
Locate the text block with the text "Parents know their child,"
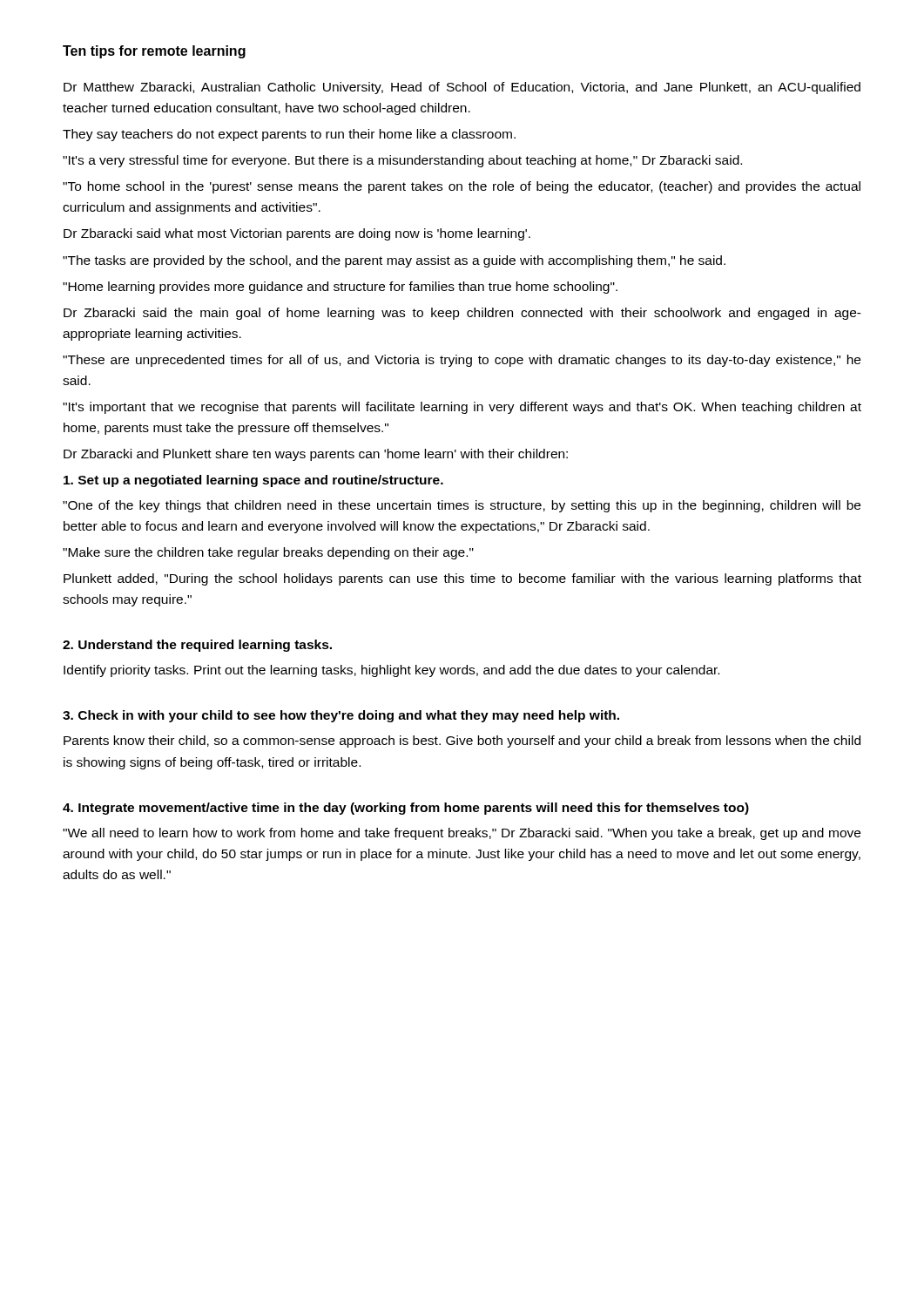tap(462, 751)
